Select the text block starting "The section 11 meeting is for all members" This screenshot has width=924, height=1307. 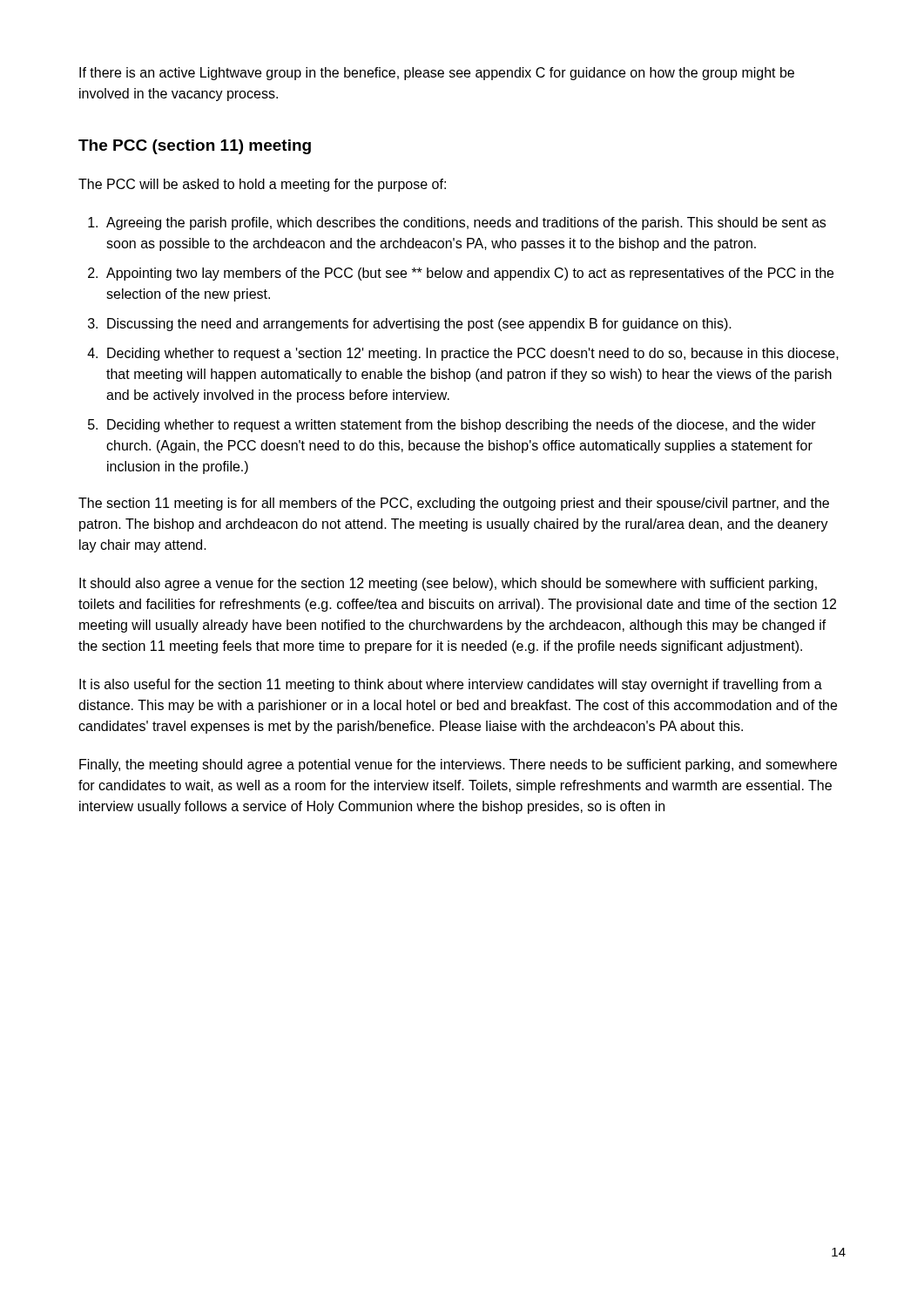(x=454, y=524)
